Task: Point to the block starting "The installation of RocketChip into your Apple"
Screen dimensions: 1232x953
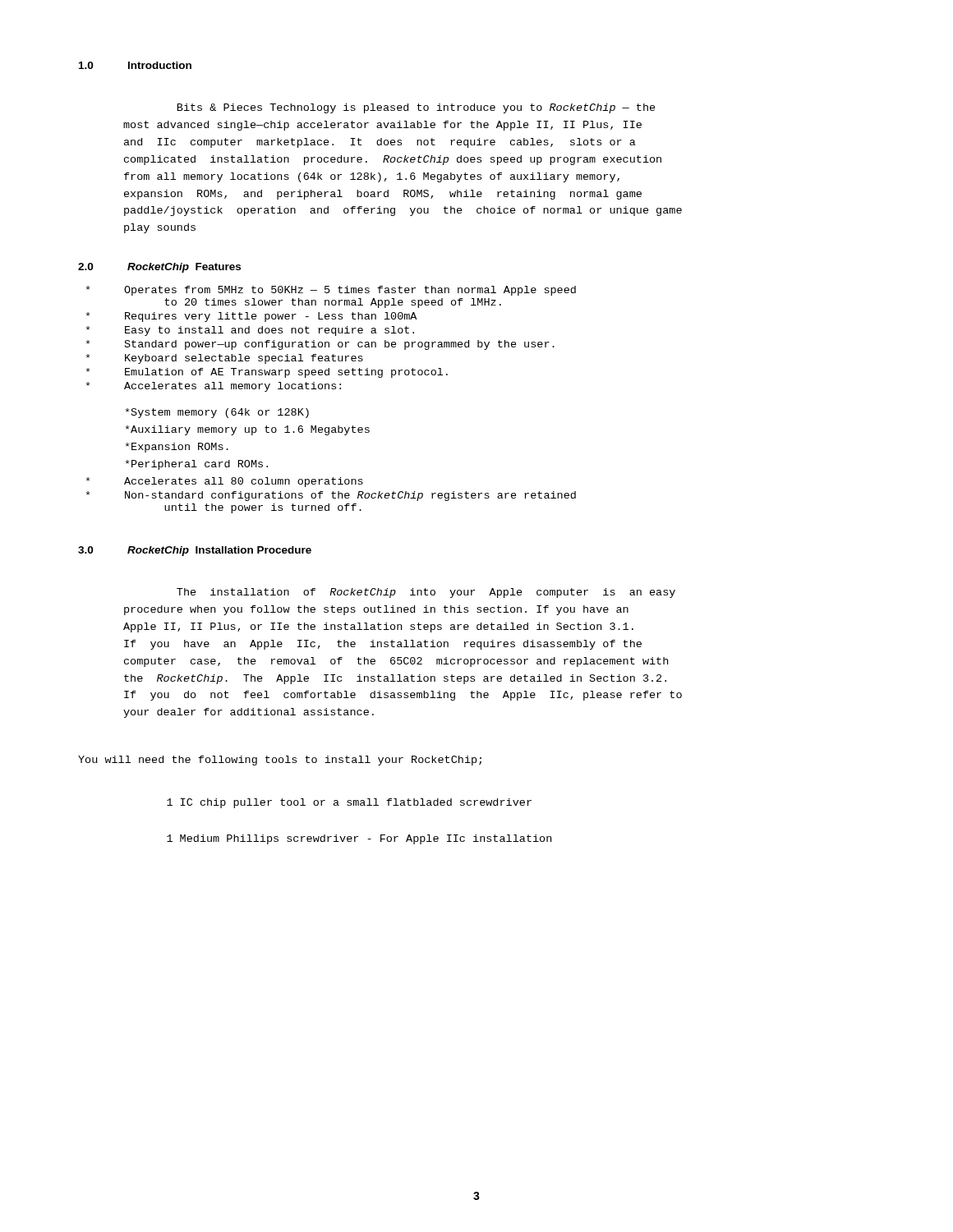Action: 403,653
